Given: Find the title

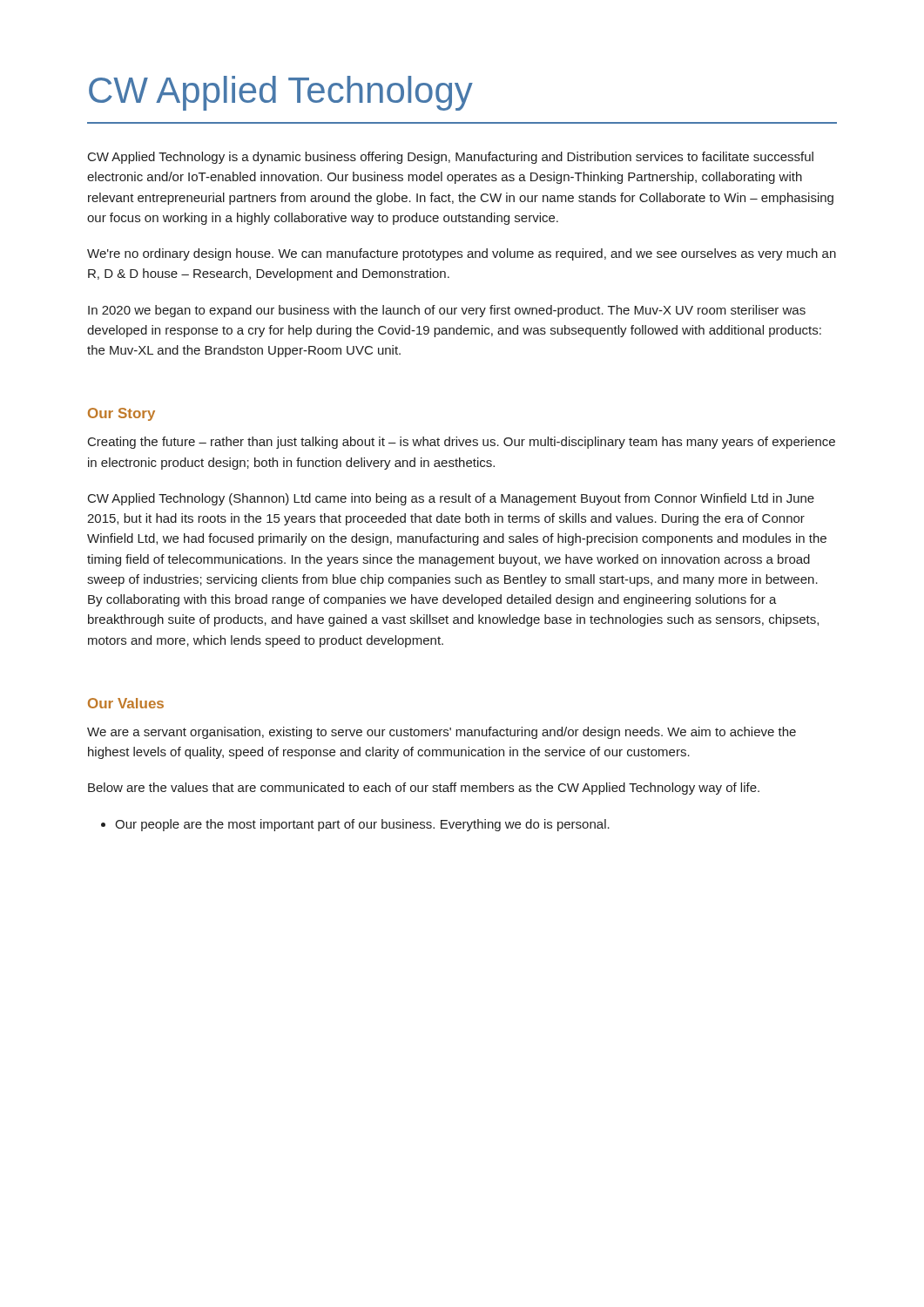Looking at the screenshot, I should click(x=462, y=97).
